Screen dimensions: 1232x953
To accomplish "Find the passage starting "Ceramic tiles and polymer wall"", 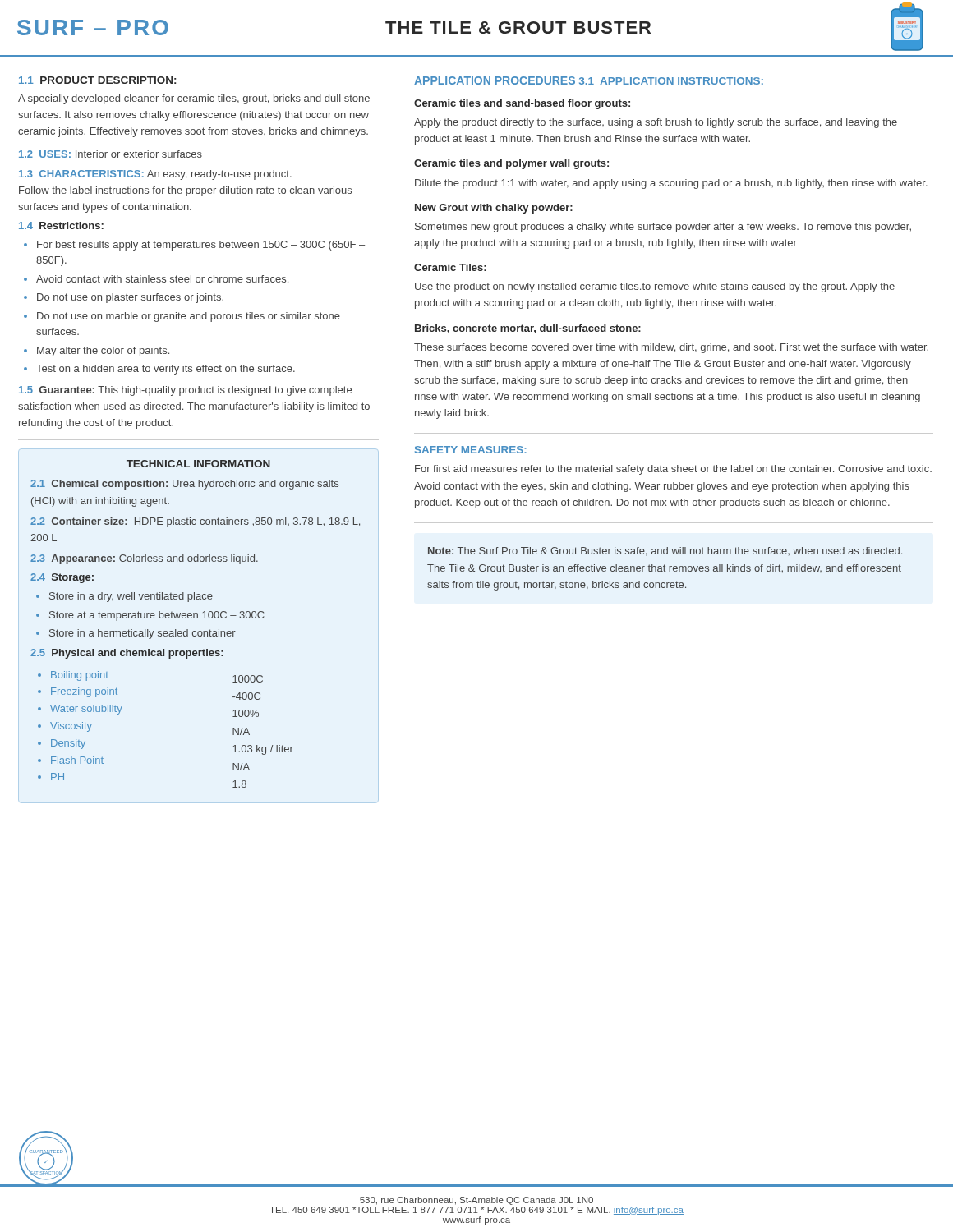I will (x=674, y=172).
